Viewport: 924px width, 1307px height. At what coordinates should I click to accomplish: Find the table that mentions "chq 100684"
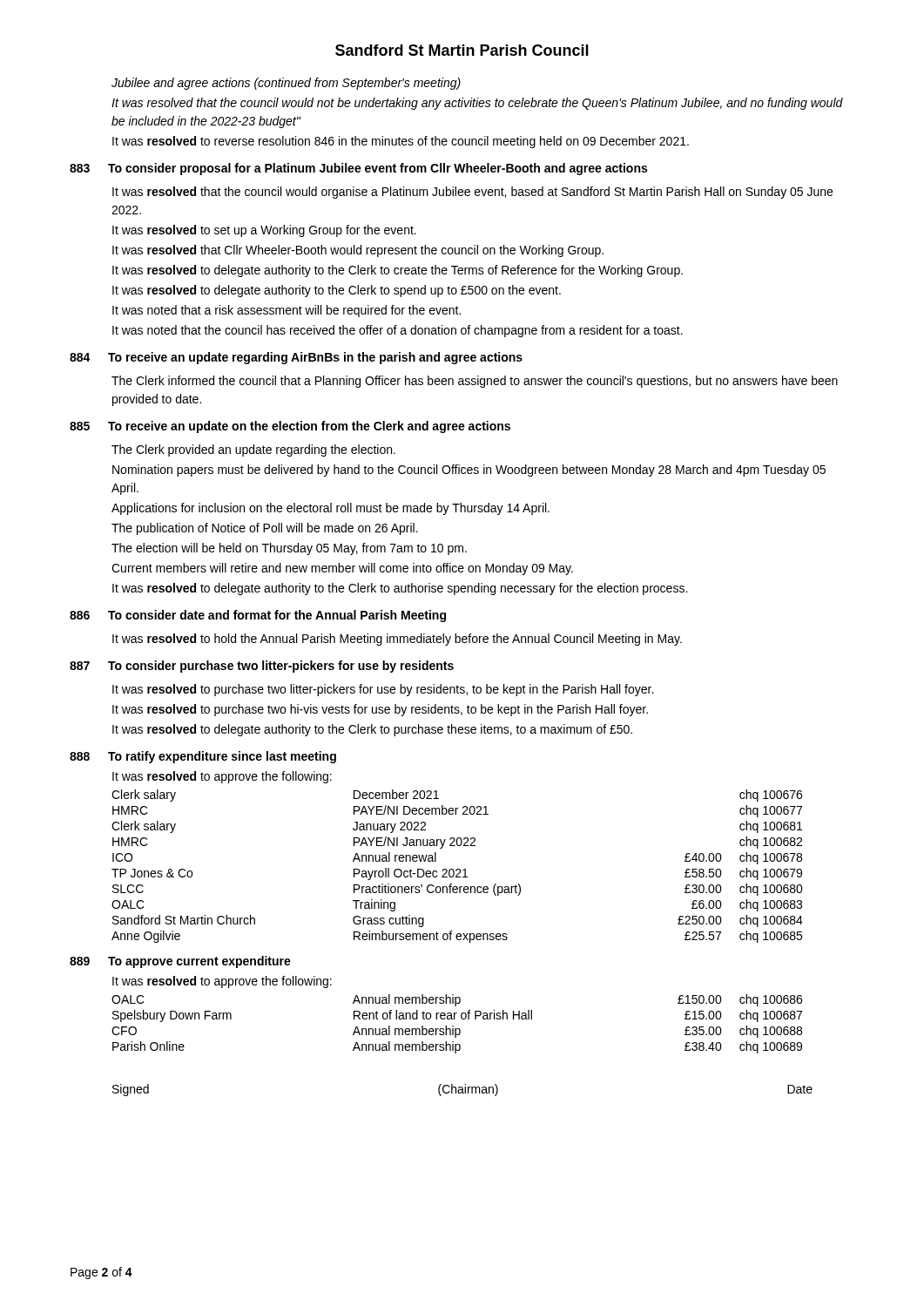tap(483, 857)
